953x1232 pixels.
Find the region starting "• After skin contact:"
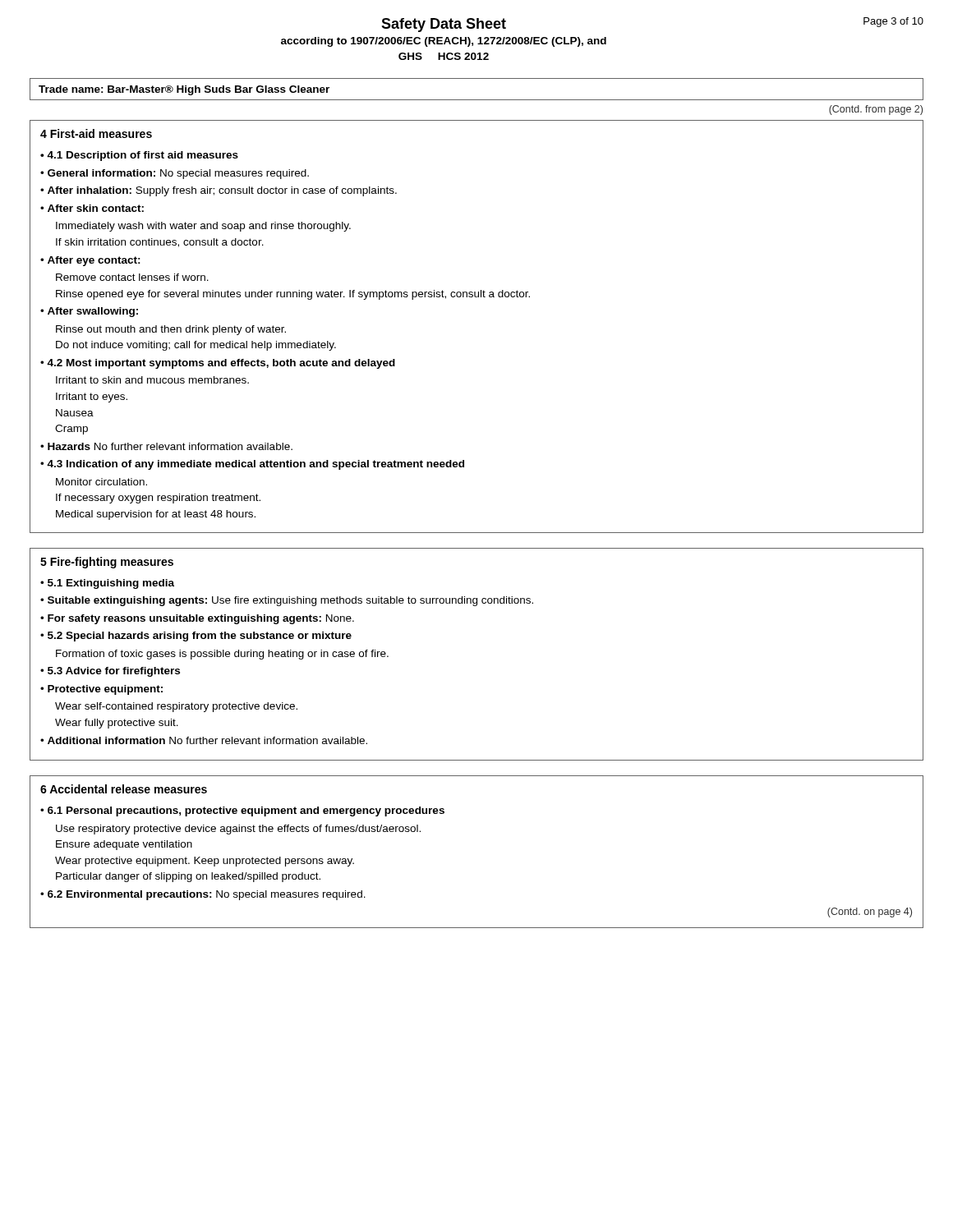point(92,208)
